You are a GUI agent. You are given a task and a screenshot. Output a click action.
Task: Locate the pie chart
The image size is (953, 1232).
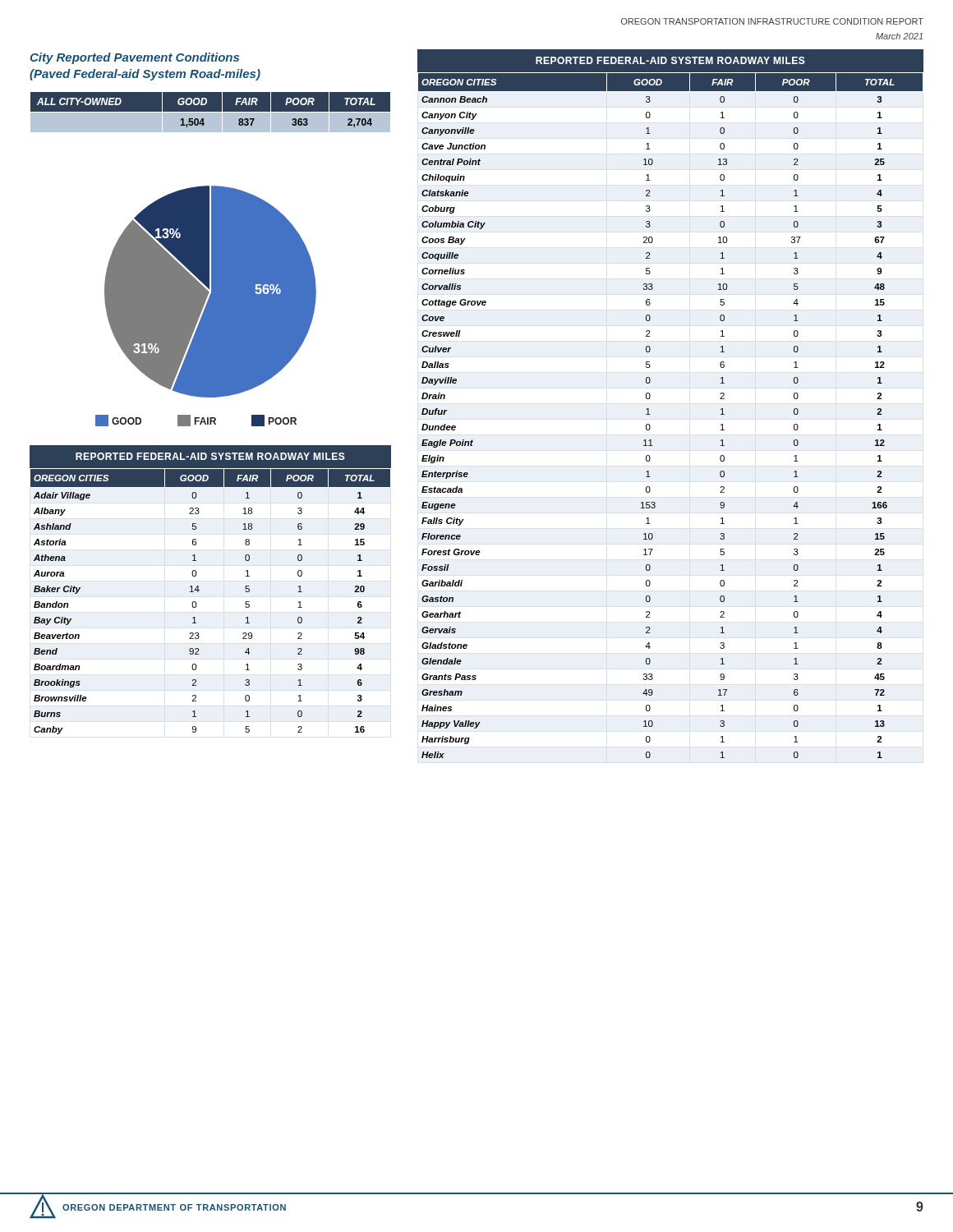coord(210,289)
